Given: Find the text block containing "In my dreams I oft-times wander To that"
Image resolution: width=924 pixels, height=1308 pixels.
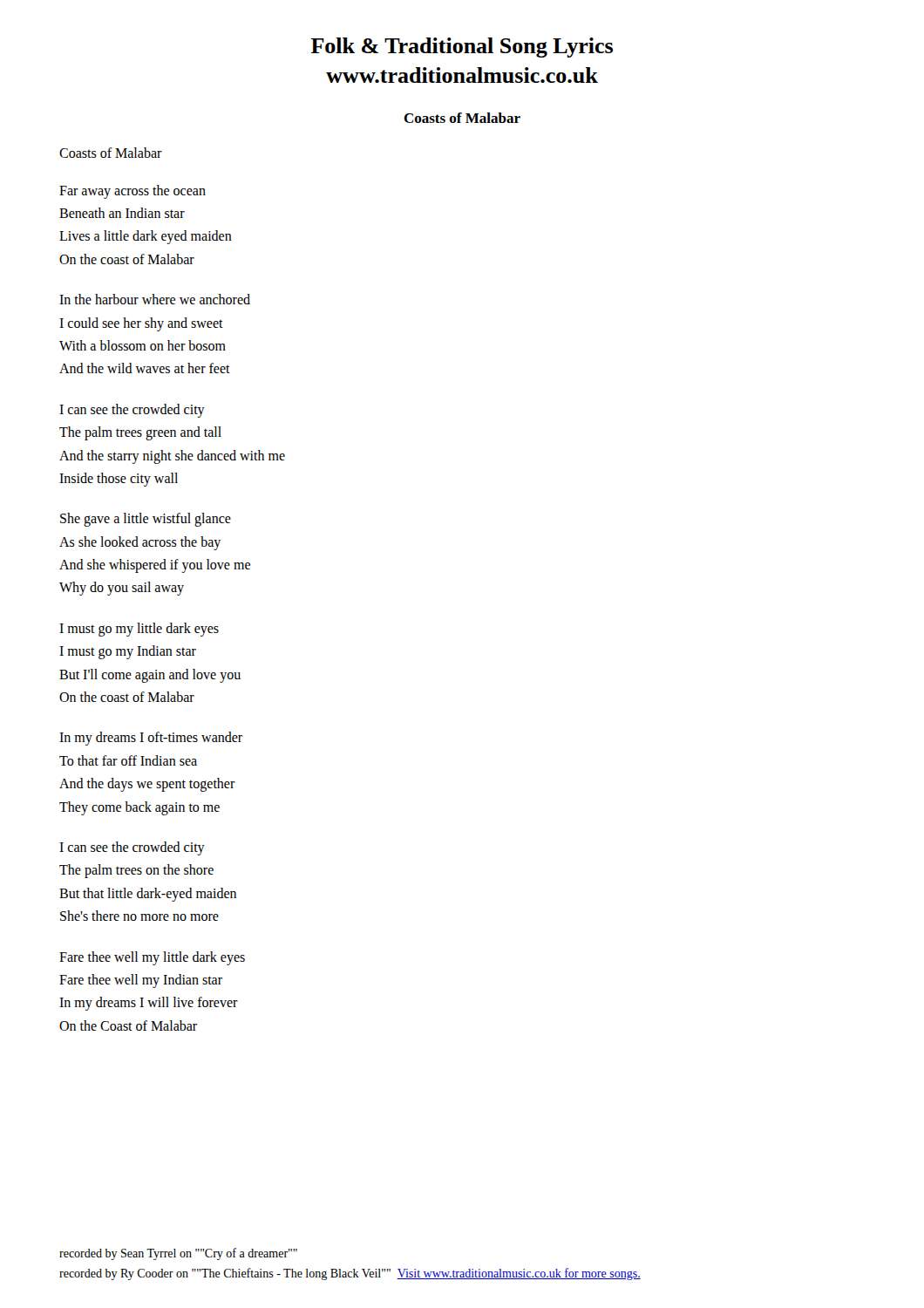Looking at the screenshot, I should click(x=151, y=772).
